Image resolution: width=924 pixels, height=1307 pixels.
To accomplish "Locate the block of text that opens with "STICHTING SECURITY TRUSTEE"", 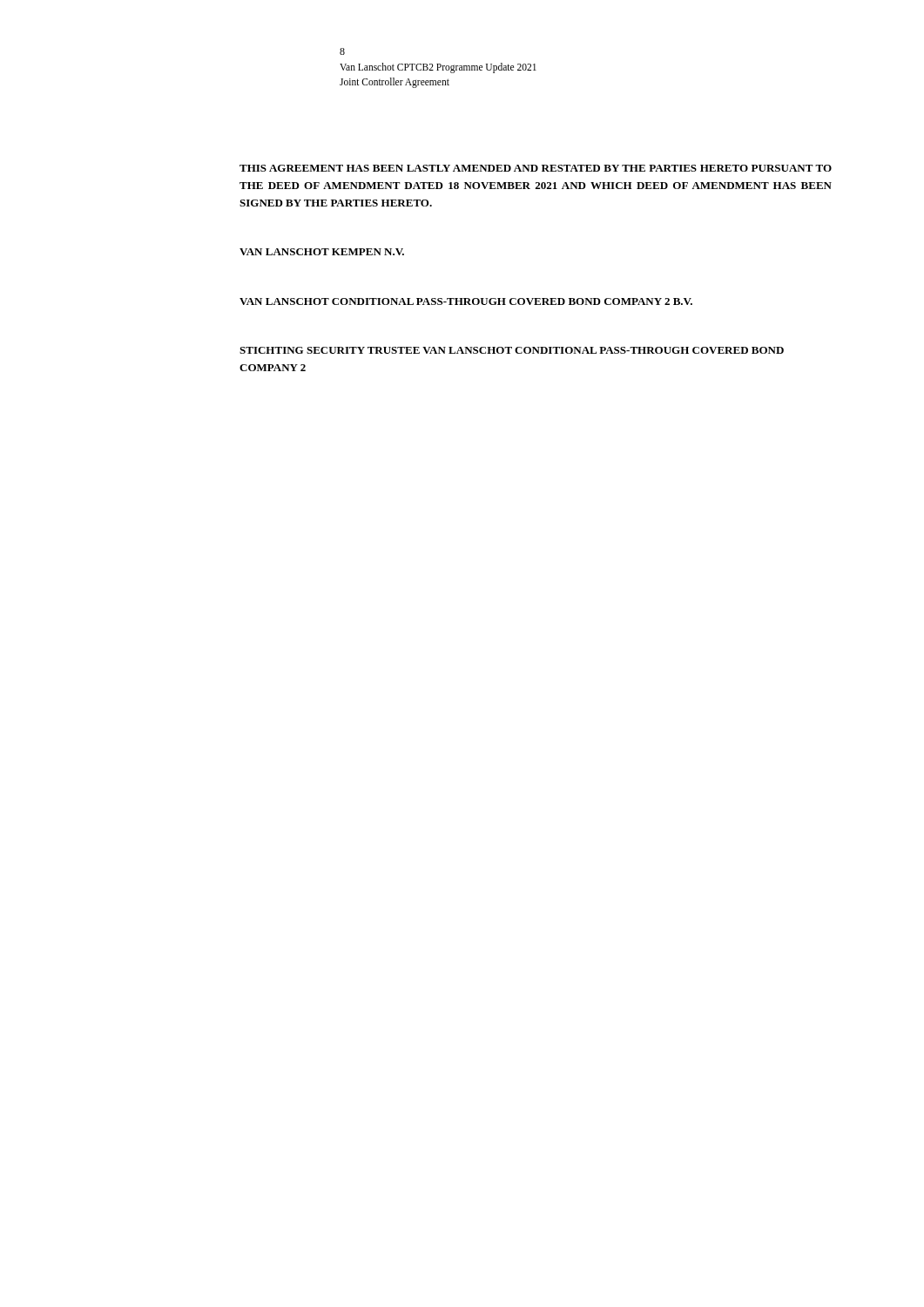I will (x=536, y=359).
